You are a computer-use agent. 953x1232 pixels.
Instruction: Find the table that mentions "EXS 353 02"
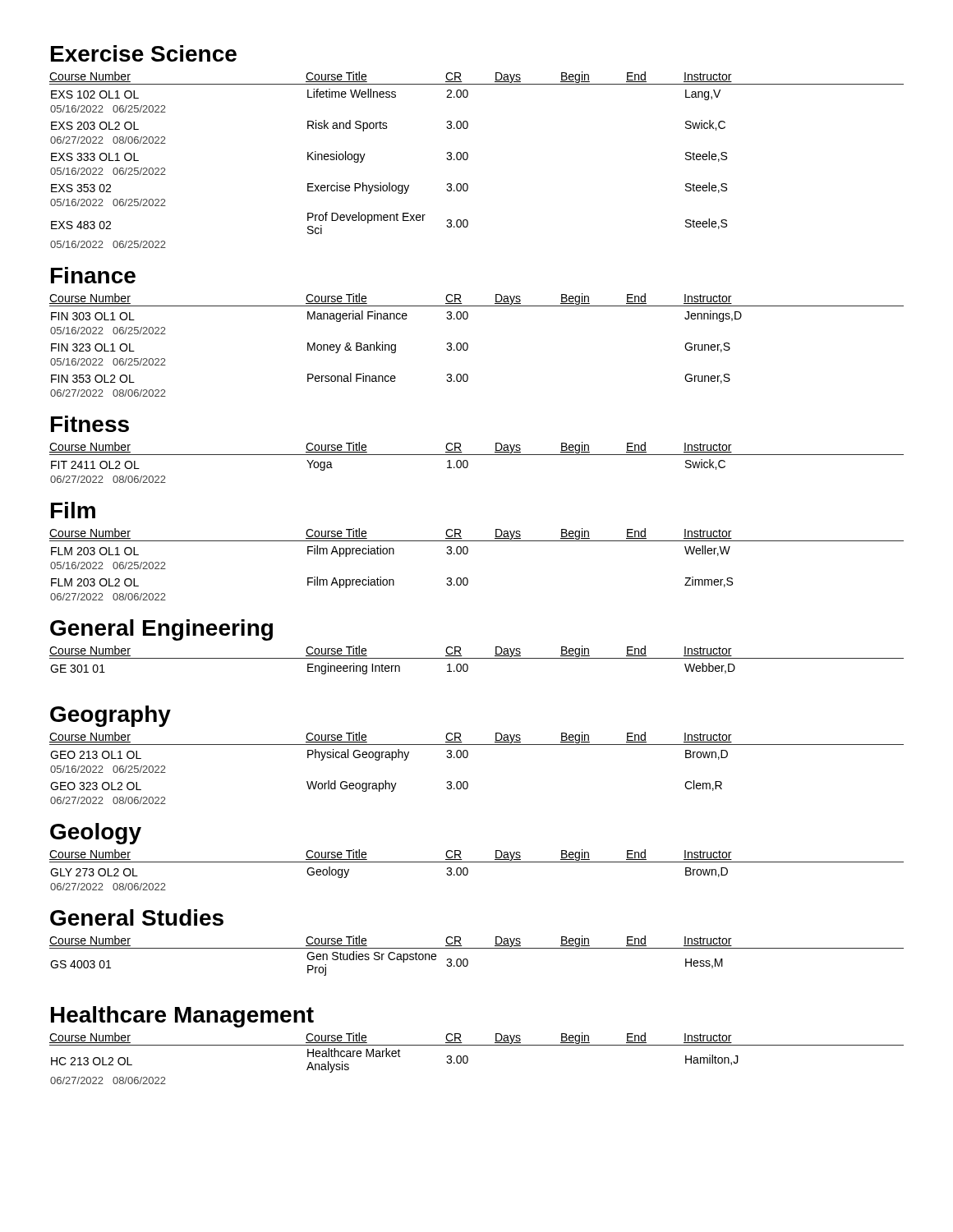coord(476,160)
